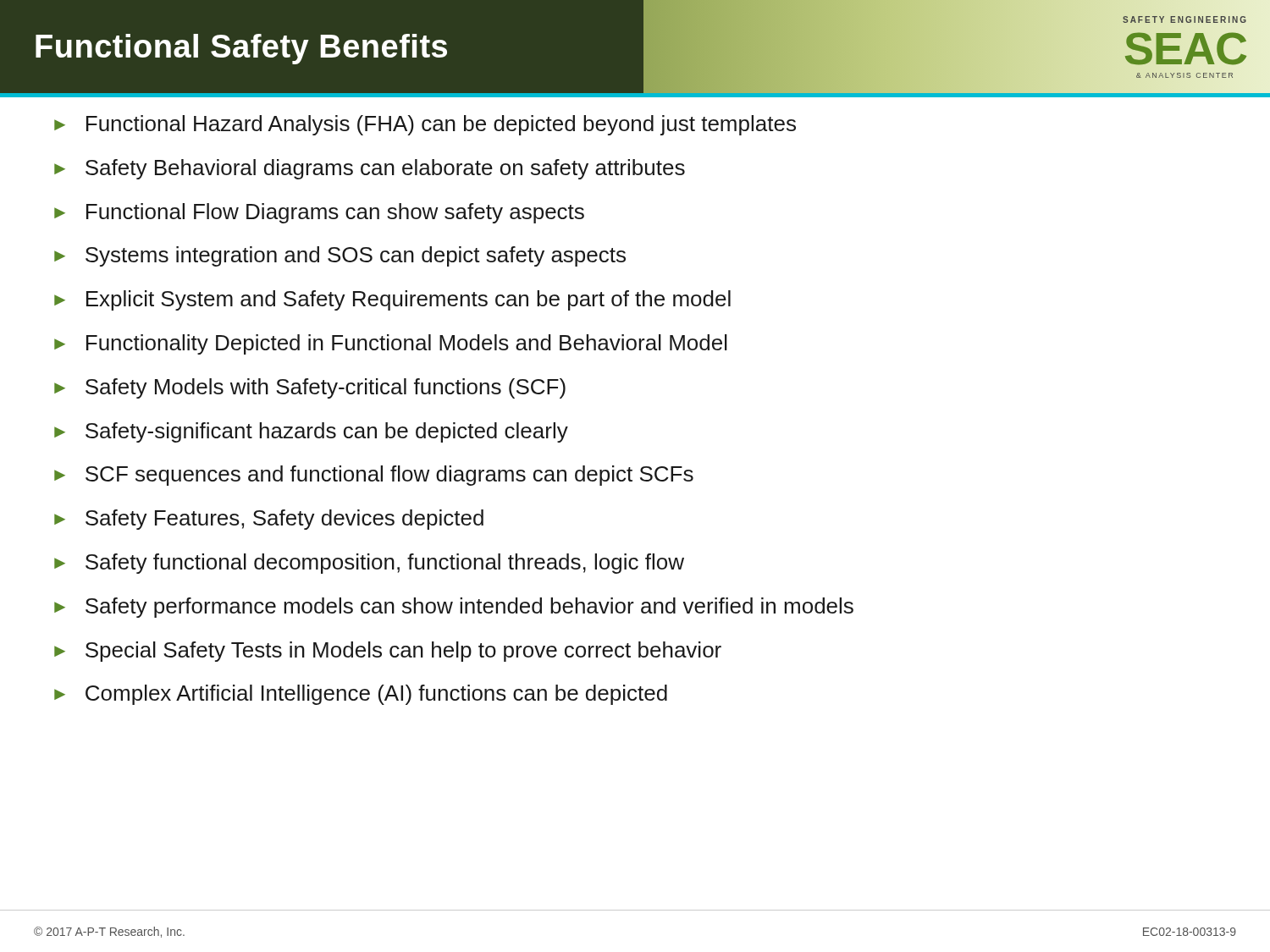Locate the block of text that opens with "► Safety Models with Safety-critical functions"

(x=309, y=387)
